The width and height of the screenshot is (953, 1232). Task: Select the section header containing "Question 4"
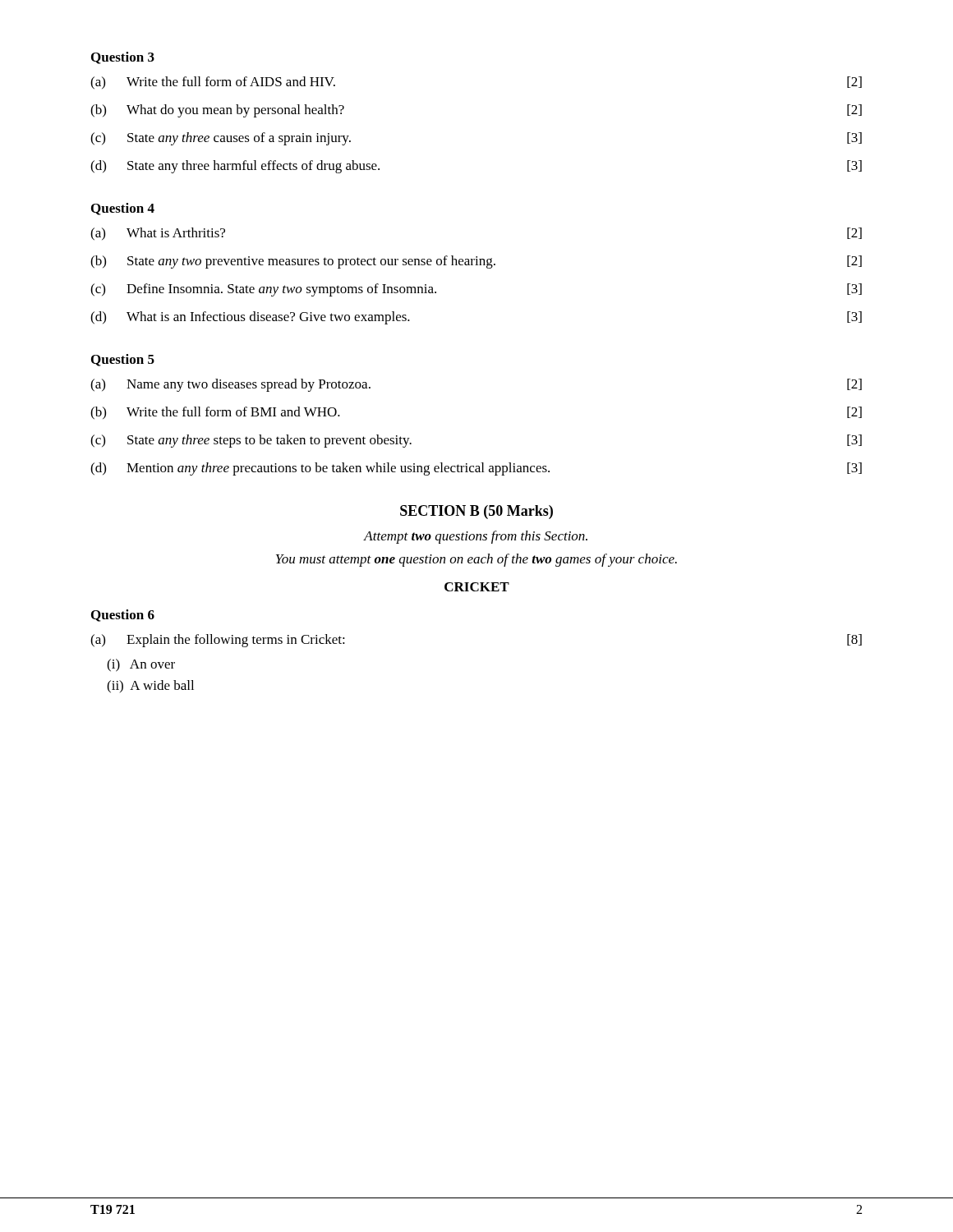tap(122, 208)
